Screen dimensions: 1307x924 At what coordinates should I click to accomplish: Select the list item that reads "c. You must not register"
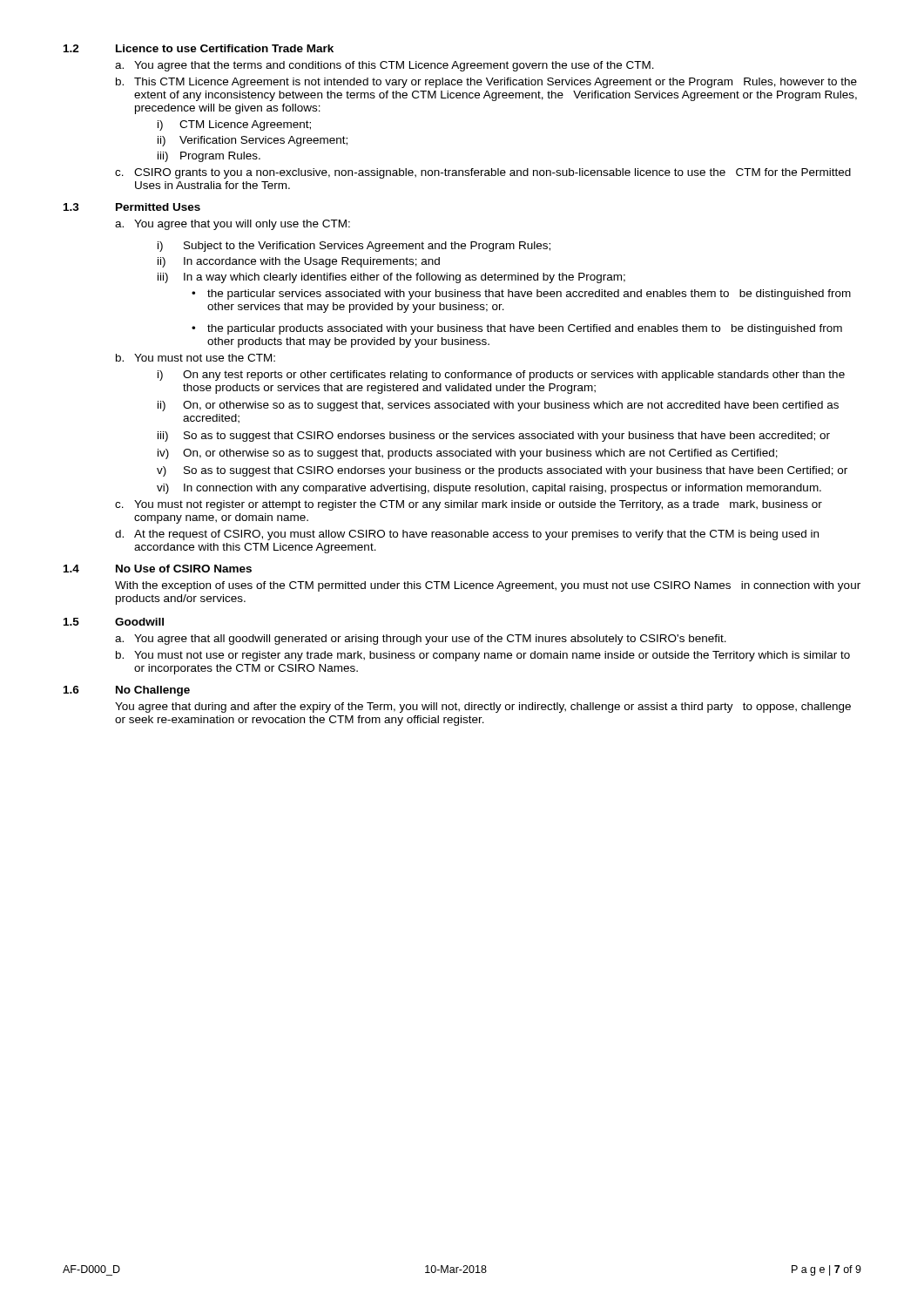tap(488, 511)
